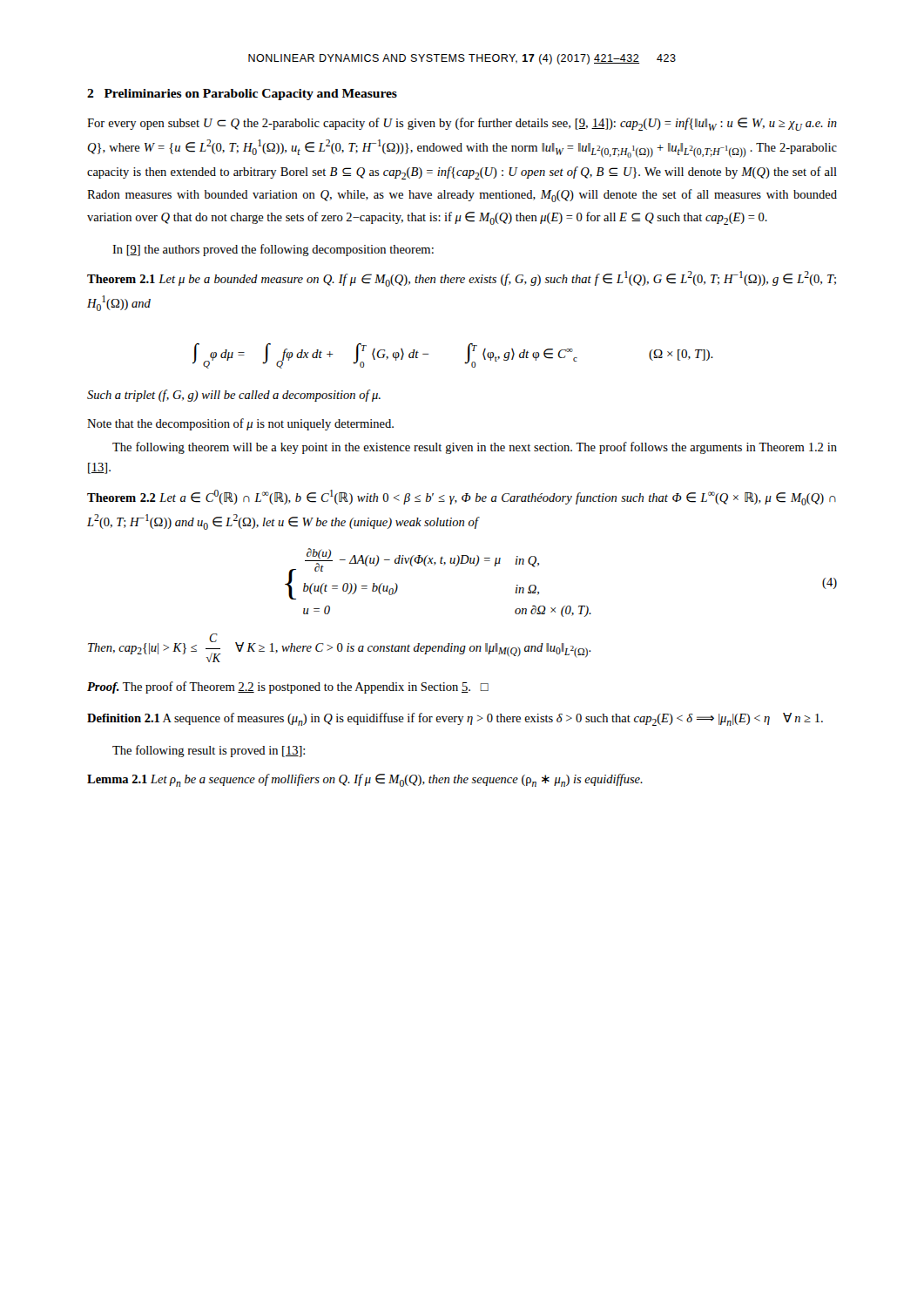924x1307 pixels.
Task: Find the passage starting "Lemma 2.1 Let ρn be a sequence"
Action: click(365, 780)
